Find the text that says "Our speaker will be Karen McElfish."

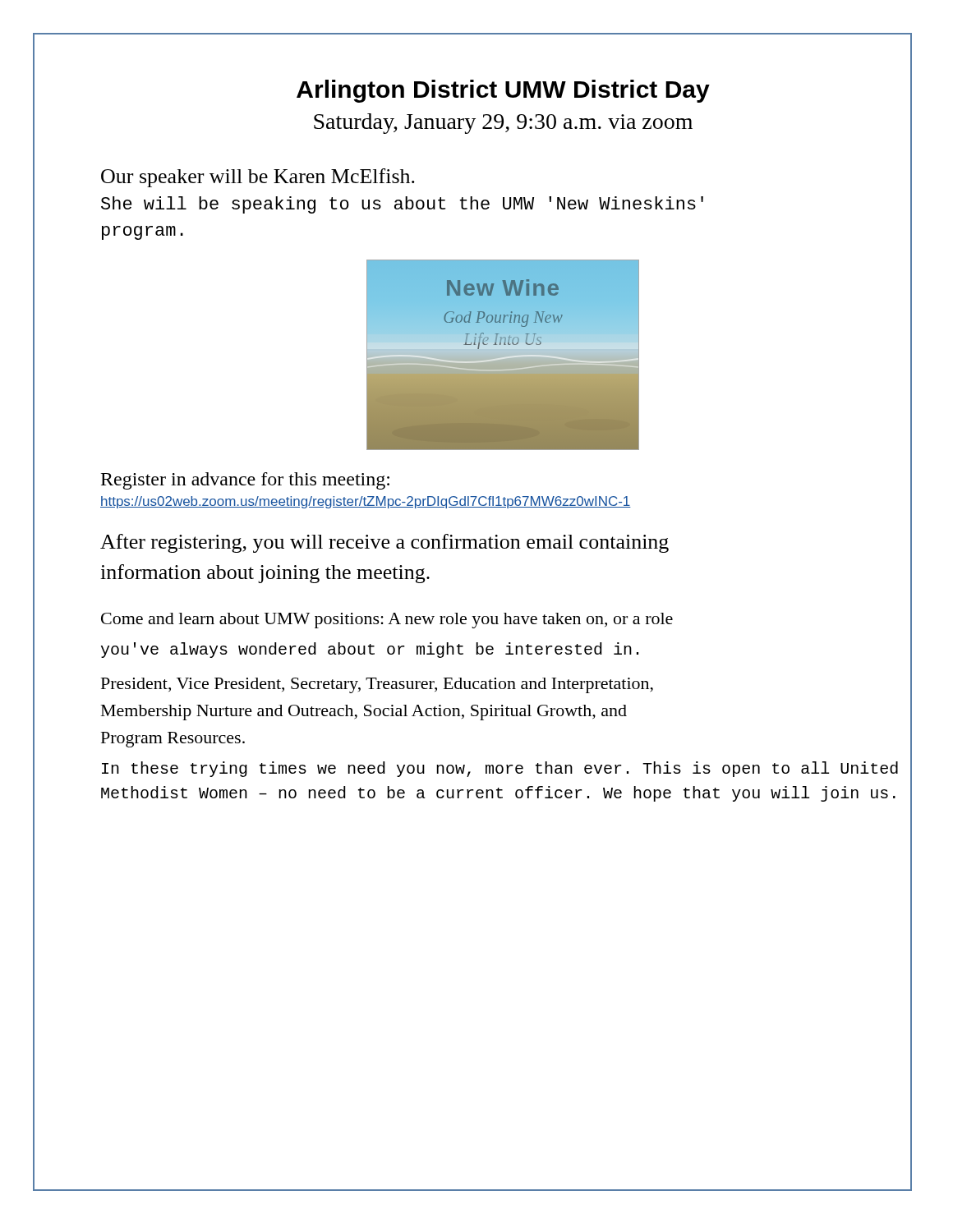point(258,176)
